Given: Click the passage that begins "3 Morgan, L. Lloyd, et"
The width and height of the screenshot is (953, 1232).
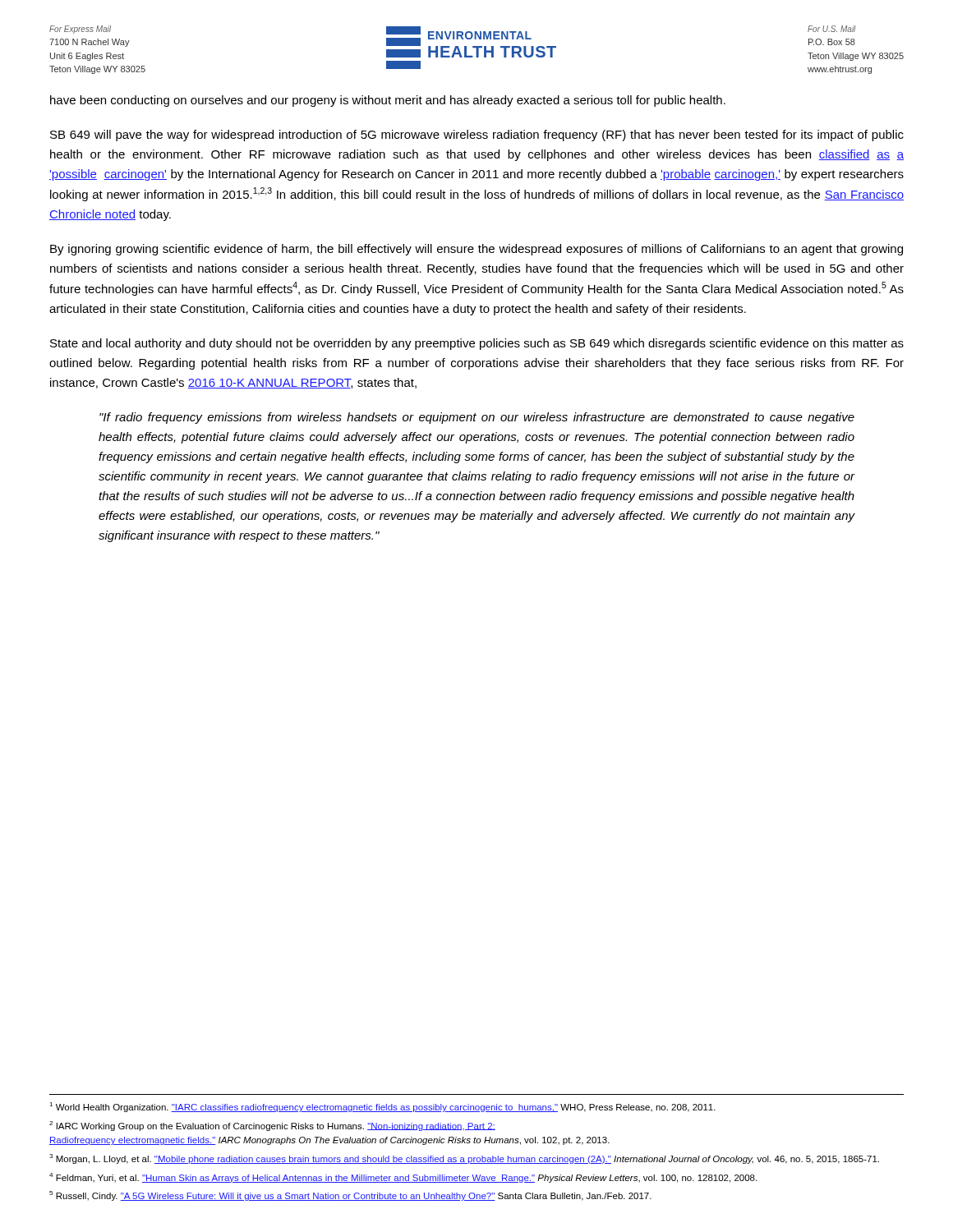Looking at the screenshot, I should (x=465, y=1158).
